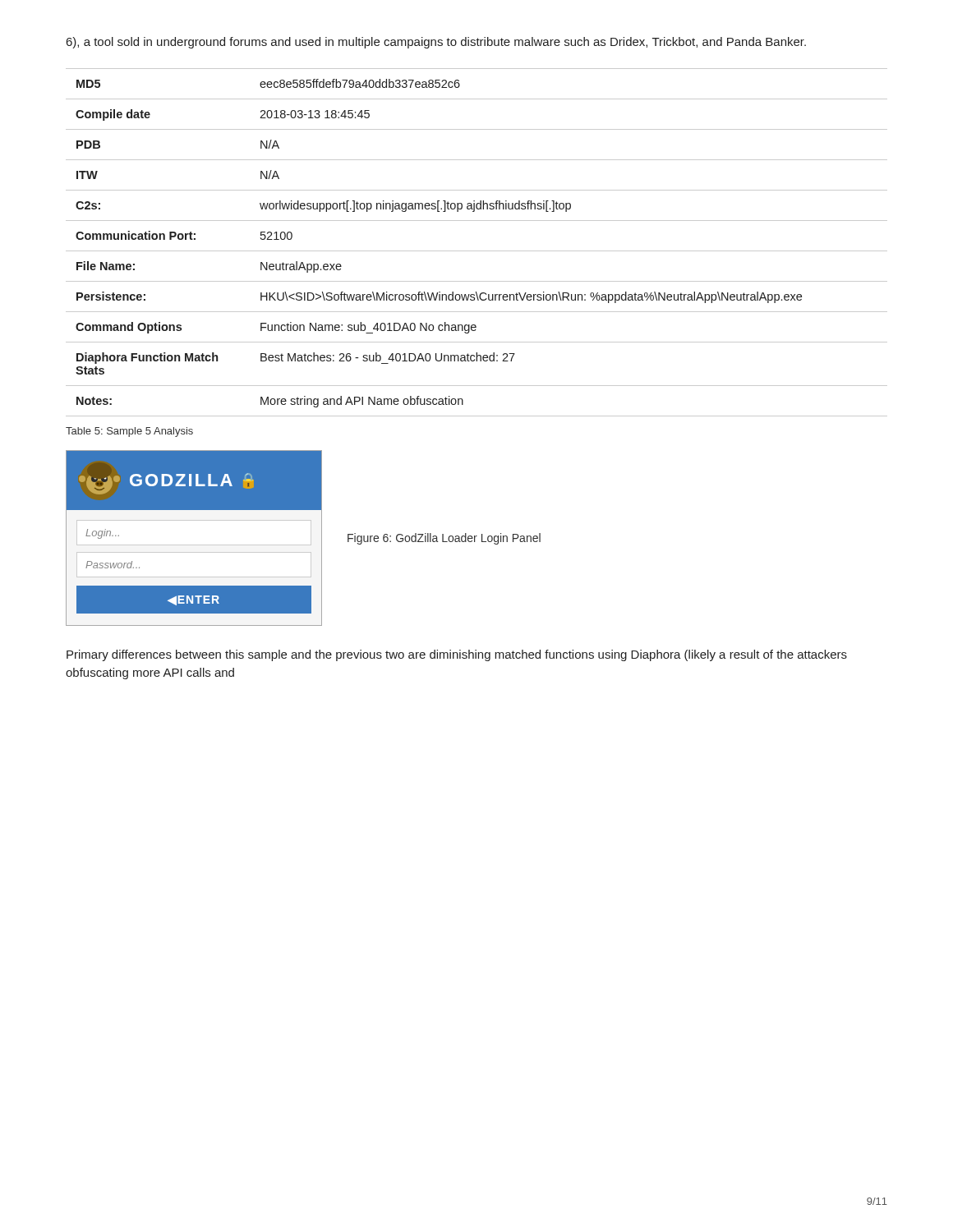
Task: Click a screenshot
Action: (x=194, y=538)
